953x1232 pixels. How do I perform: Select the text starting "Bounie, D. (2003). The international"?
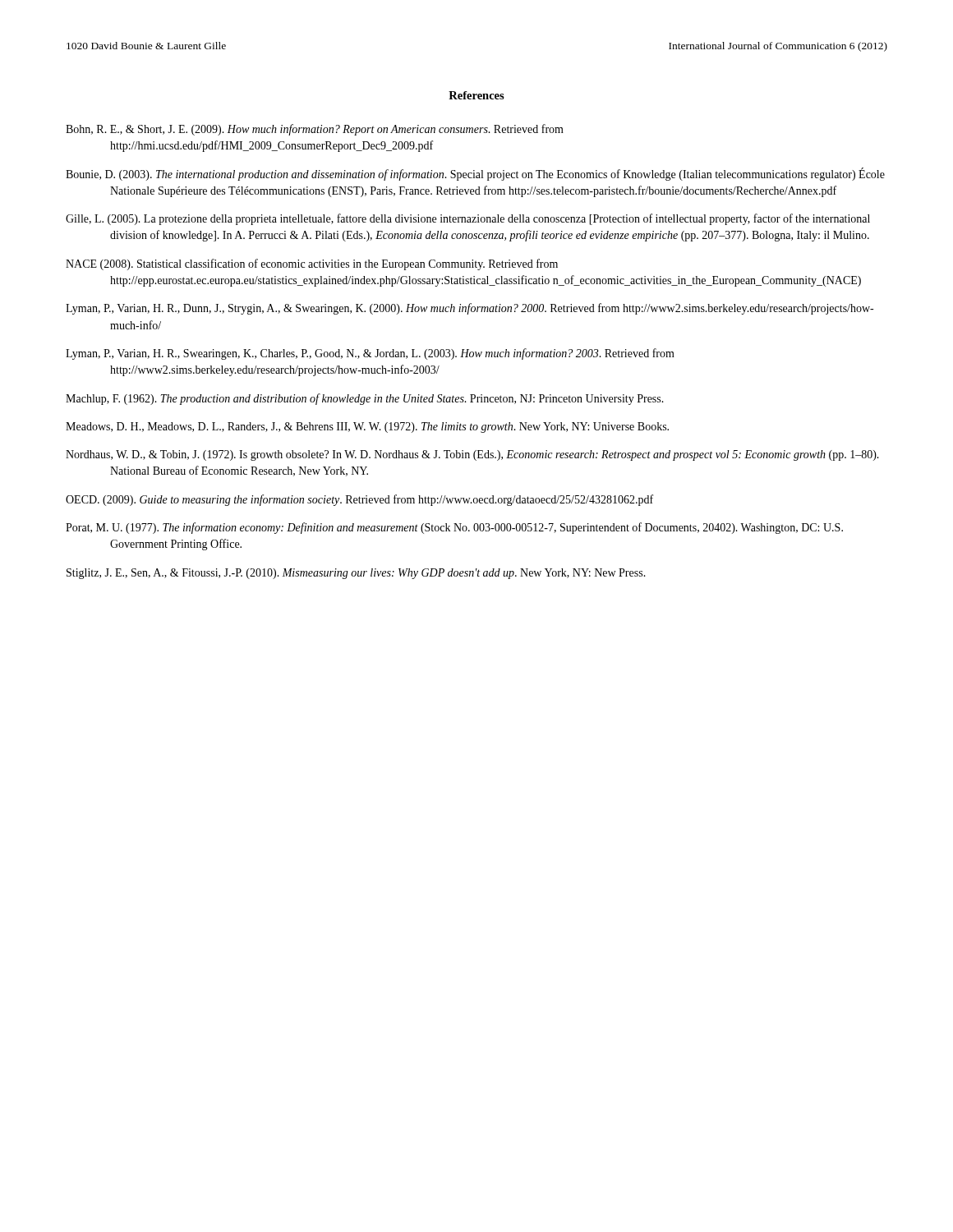coord(475,183)
